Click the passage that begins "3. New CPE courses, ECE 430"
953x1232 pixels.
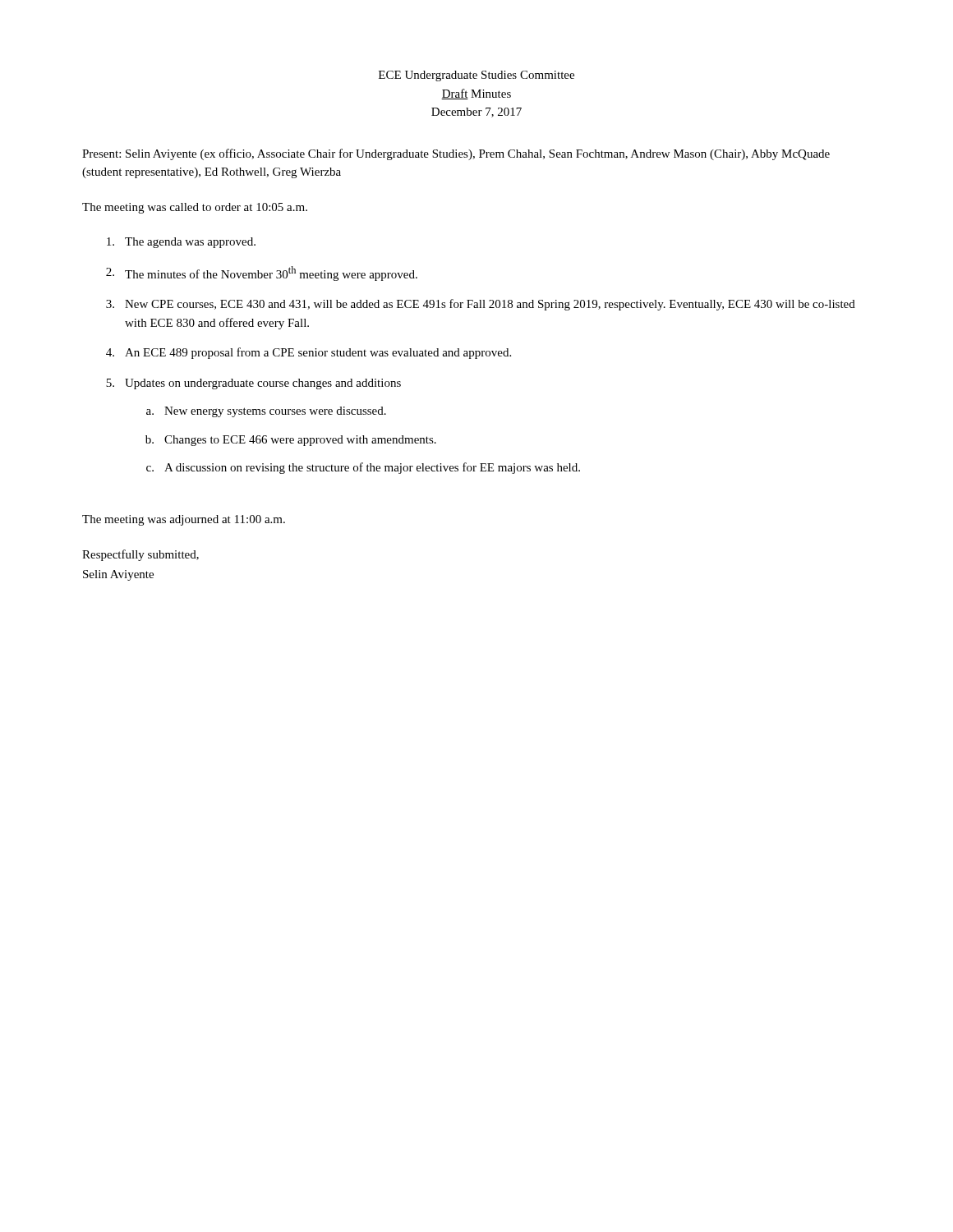pyautogui.click(x=476, y=313)
